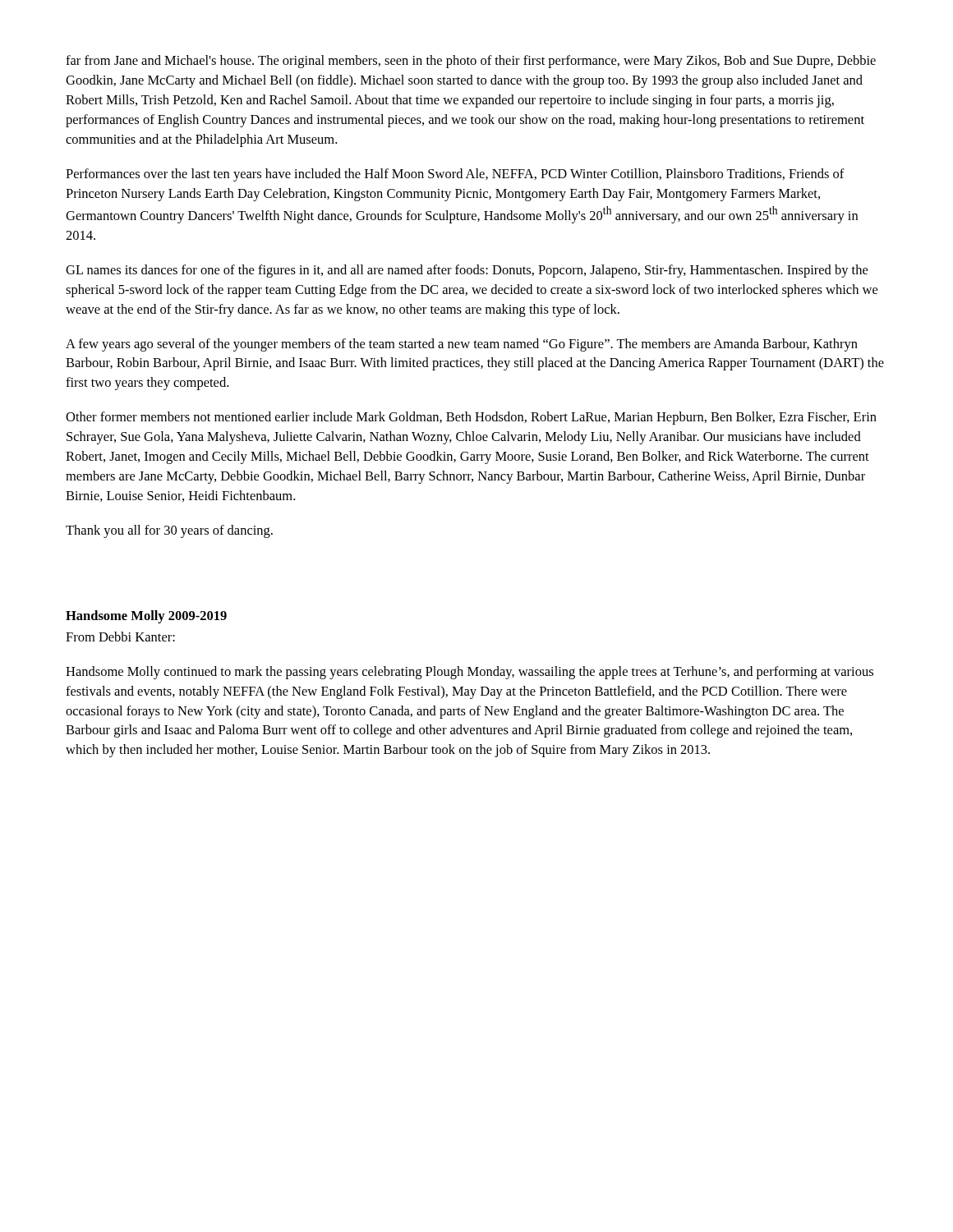Point to the block beginning "Other former members not"
This screenshot has height=1232, width=953.
tap(471, 456)
